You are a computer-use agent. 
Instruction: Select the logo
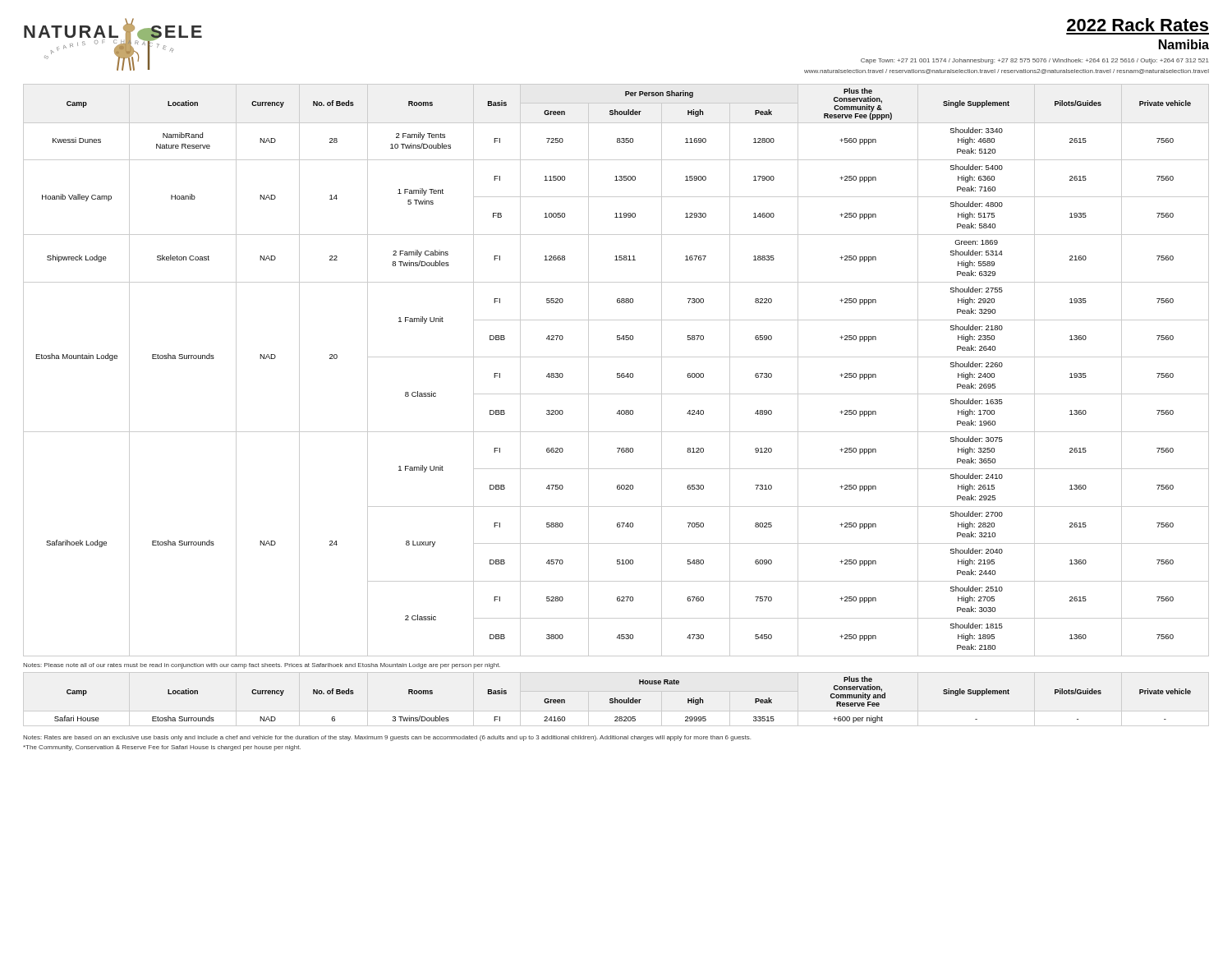[x=113, y=44]
